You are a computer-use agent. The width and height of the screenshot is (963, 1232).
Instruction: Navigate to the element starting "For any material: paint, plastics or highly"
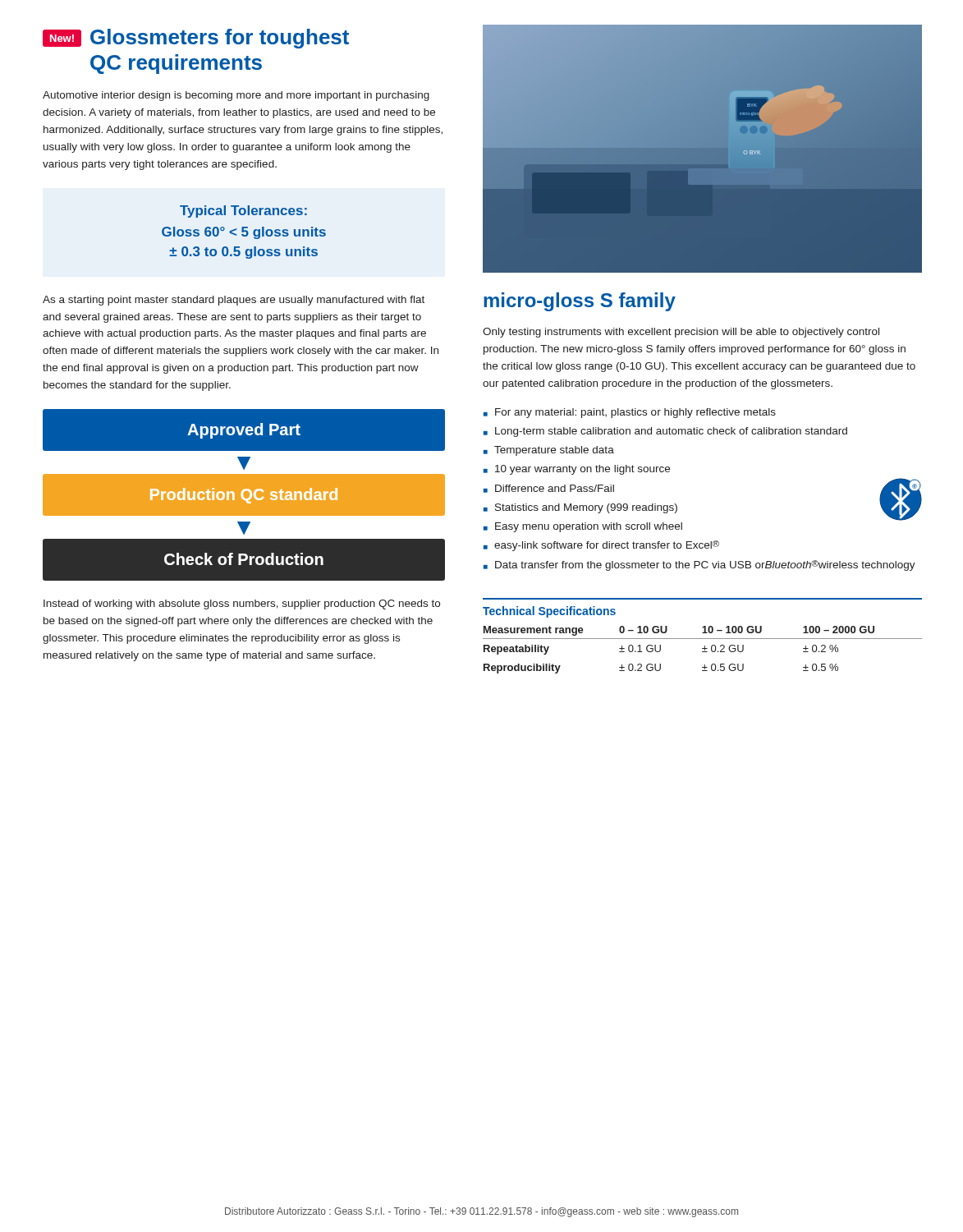click(x=630, y=413)
